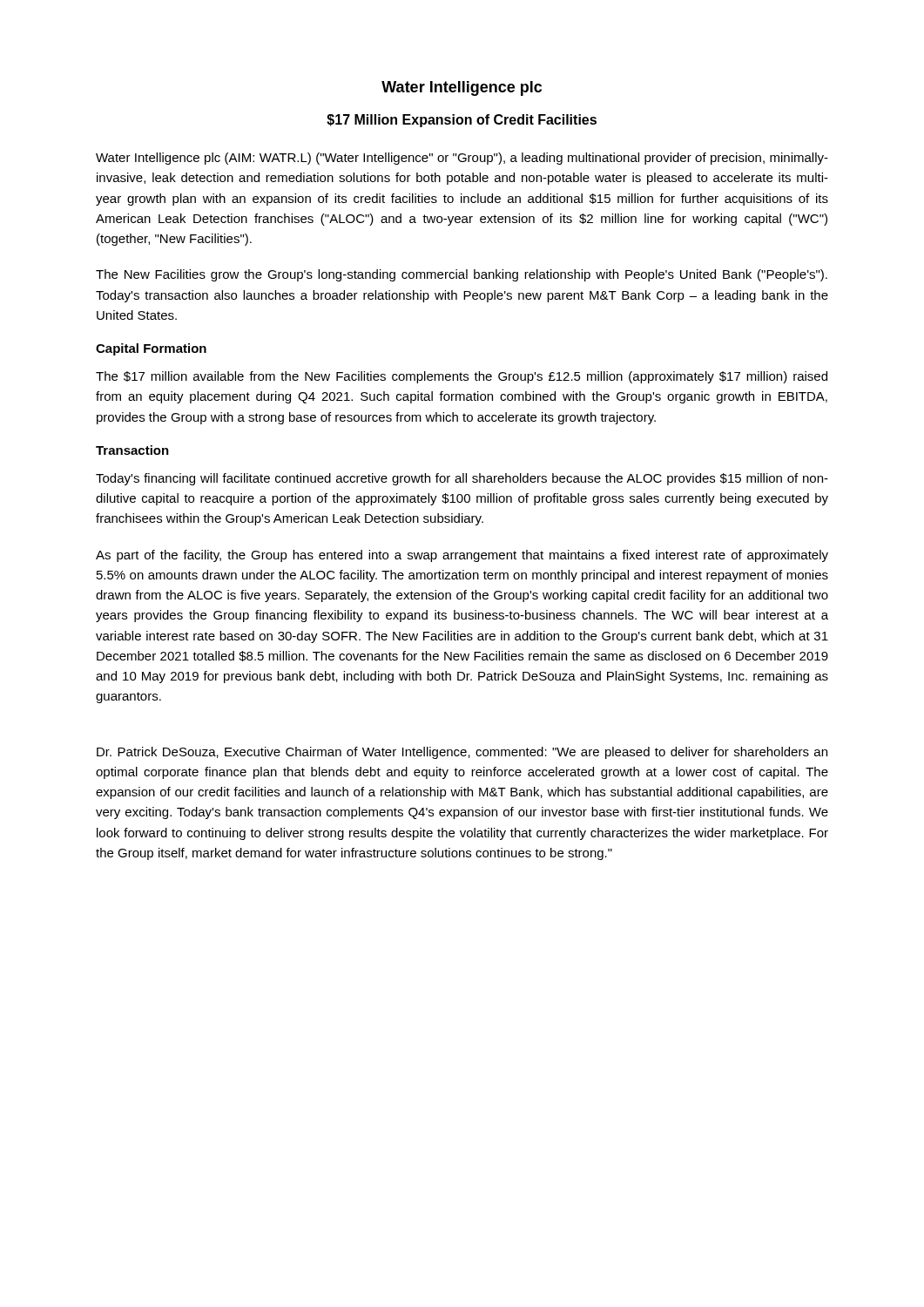Select the text starting "Capital Formation"
Viewport: 924px width, 1307px height.
(151, 348)
